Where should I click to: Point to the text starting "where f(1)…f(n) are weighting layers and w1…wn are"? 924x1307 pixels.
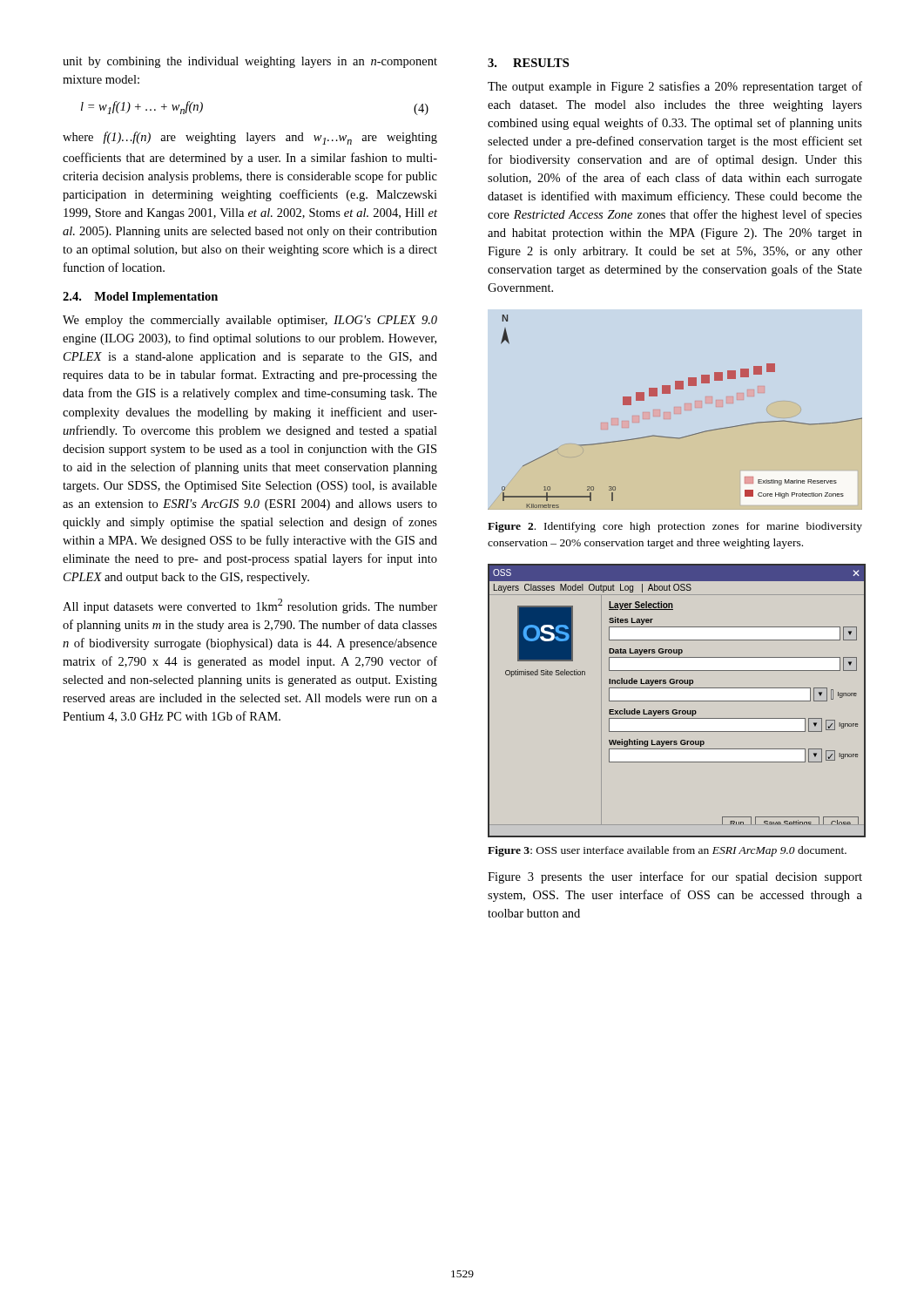coord(250,203)
